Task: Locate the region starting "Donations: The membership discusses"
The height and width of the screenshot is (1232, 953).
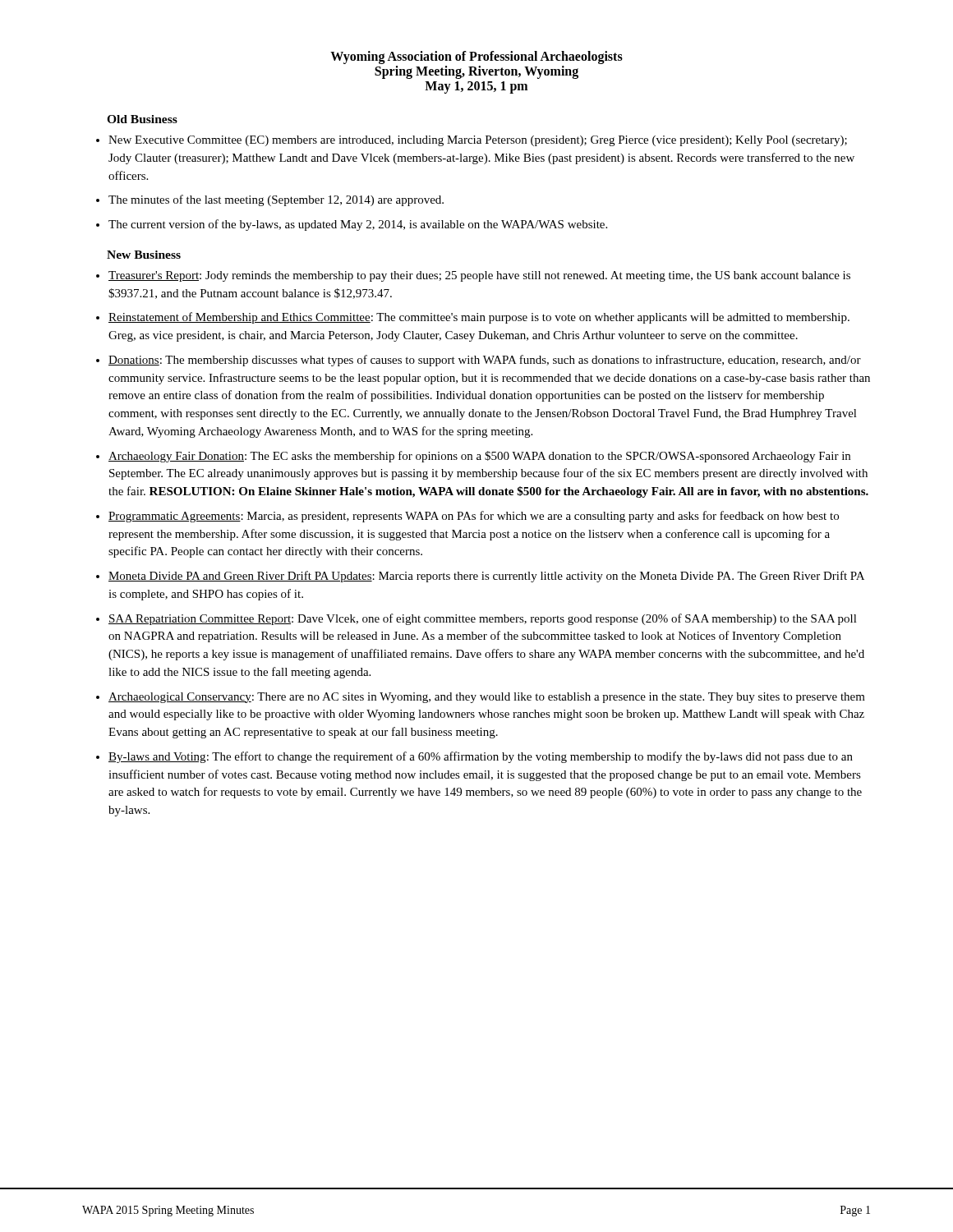Action: [490, 395]
